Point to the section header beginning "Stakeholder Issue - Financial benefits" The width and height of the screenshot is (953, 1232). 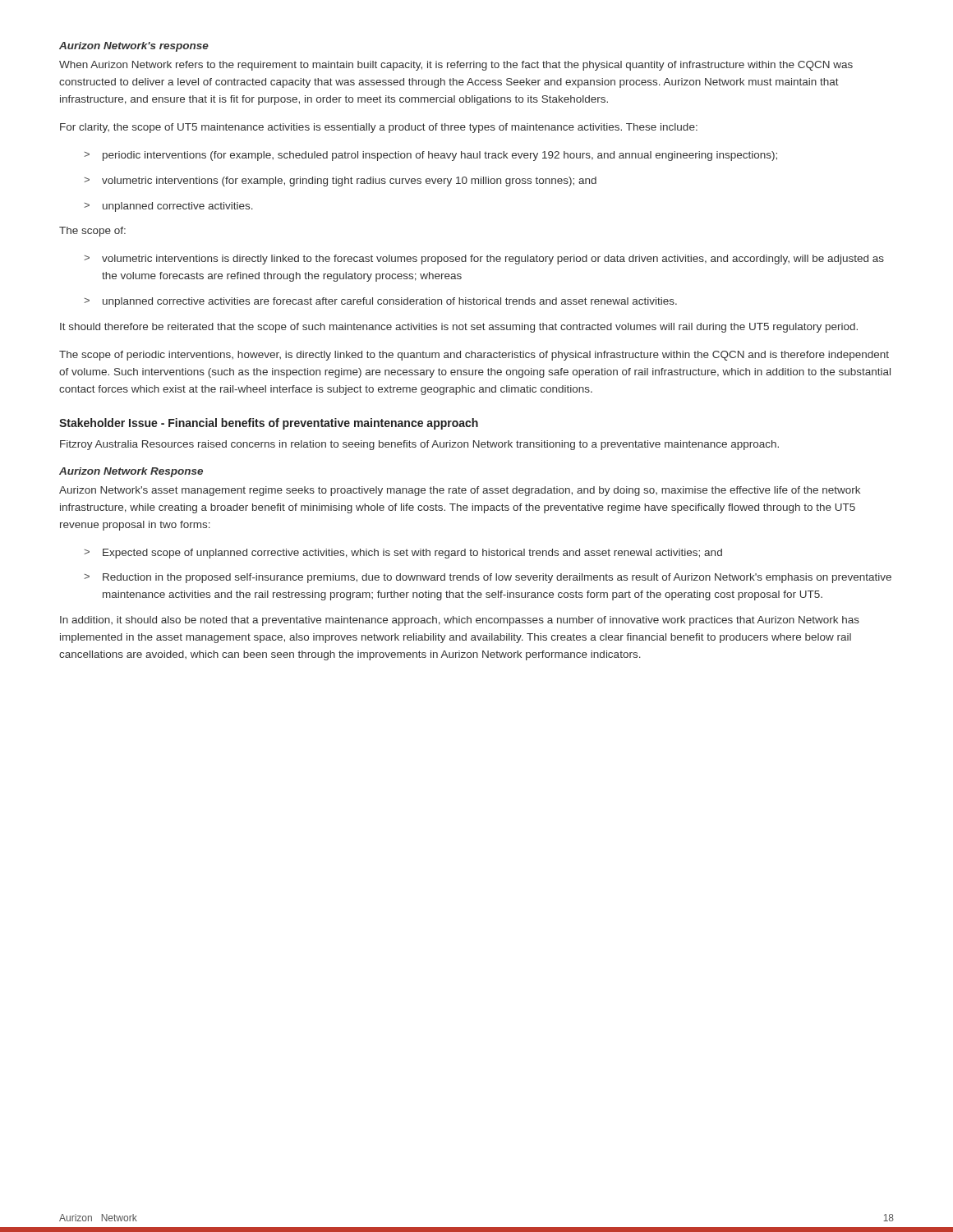[269, 423]
